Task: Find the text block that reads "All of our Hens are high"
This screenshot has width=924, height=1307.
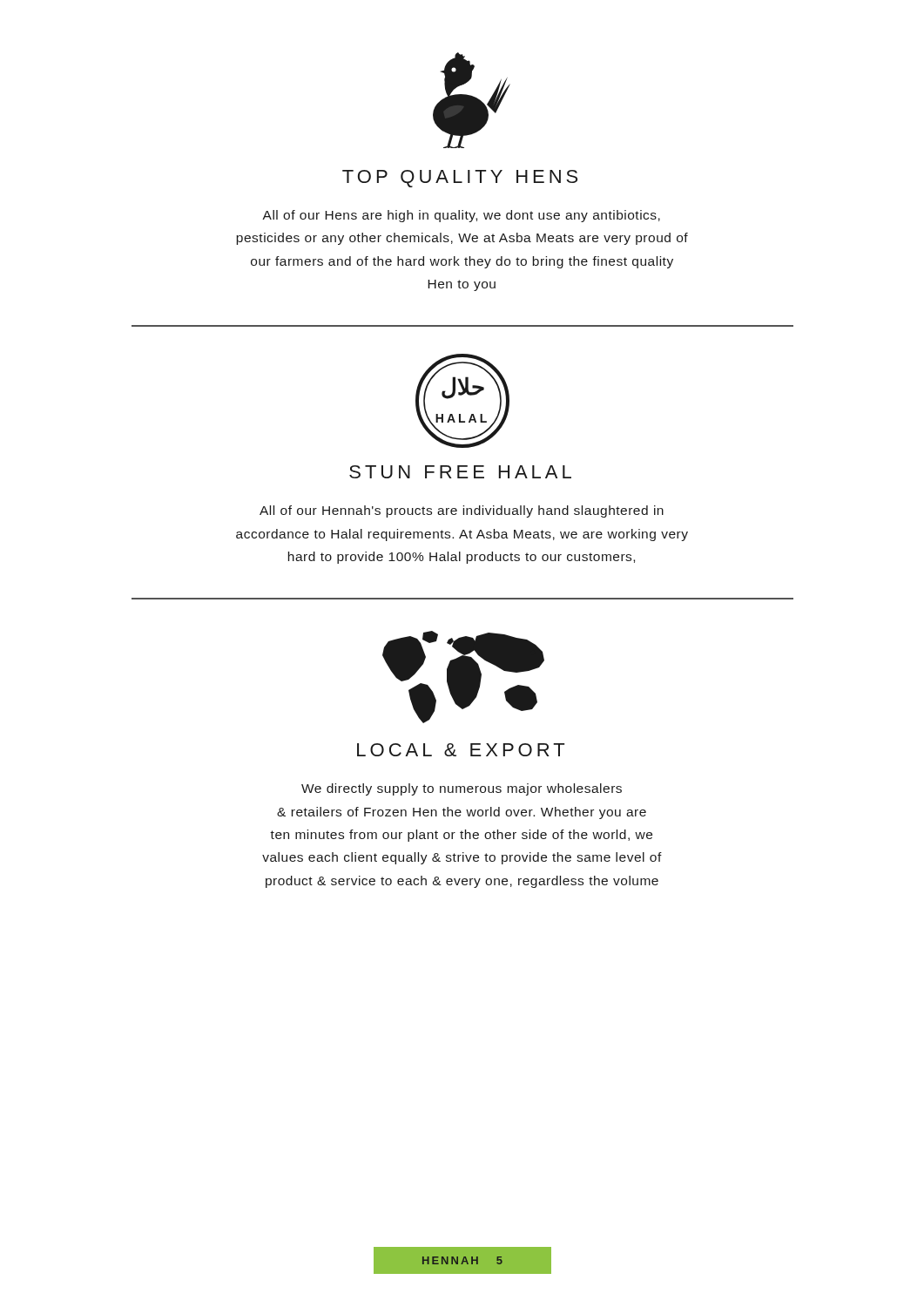Action: (x=462, y=249)
